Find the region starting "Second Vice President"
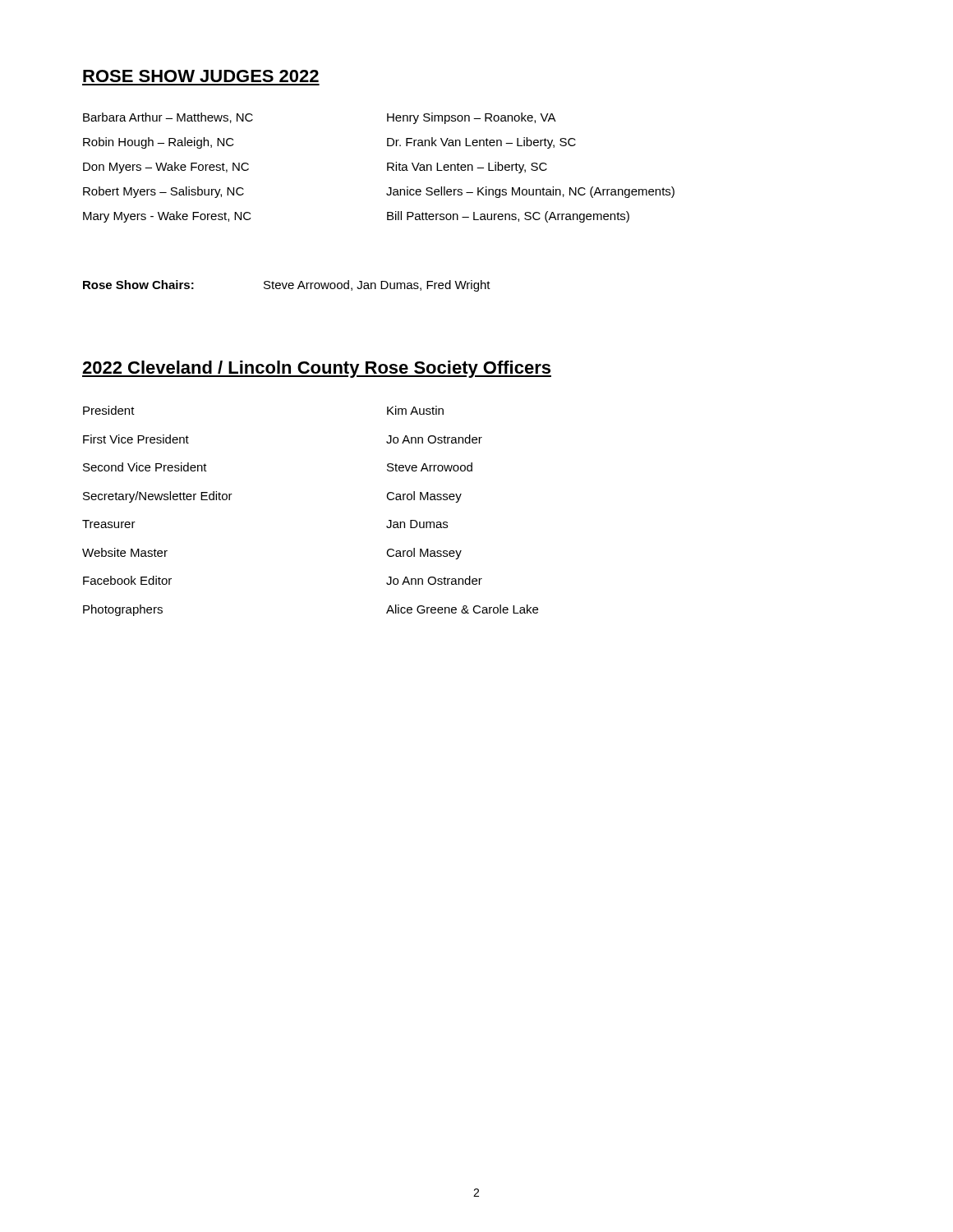The image size is (953, 1232). click(x=144, y=467)
